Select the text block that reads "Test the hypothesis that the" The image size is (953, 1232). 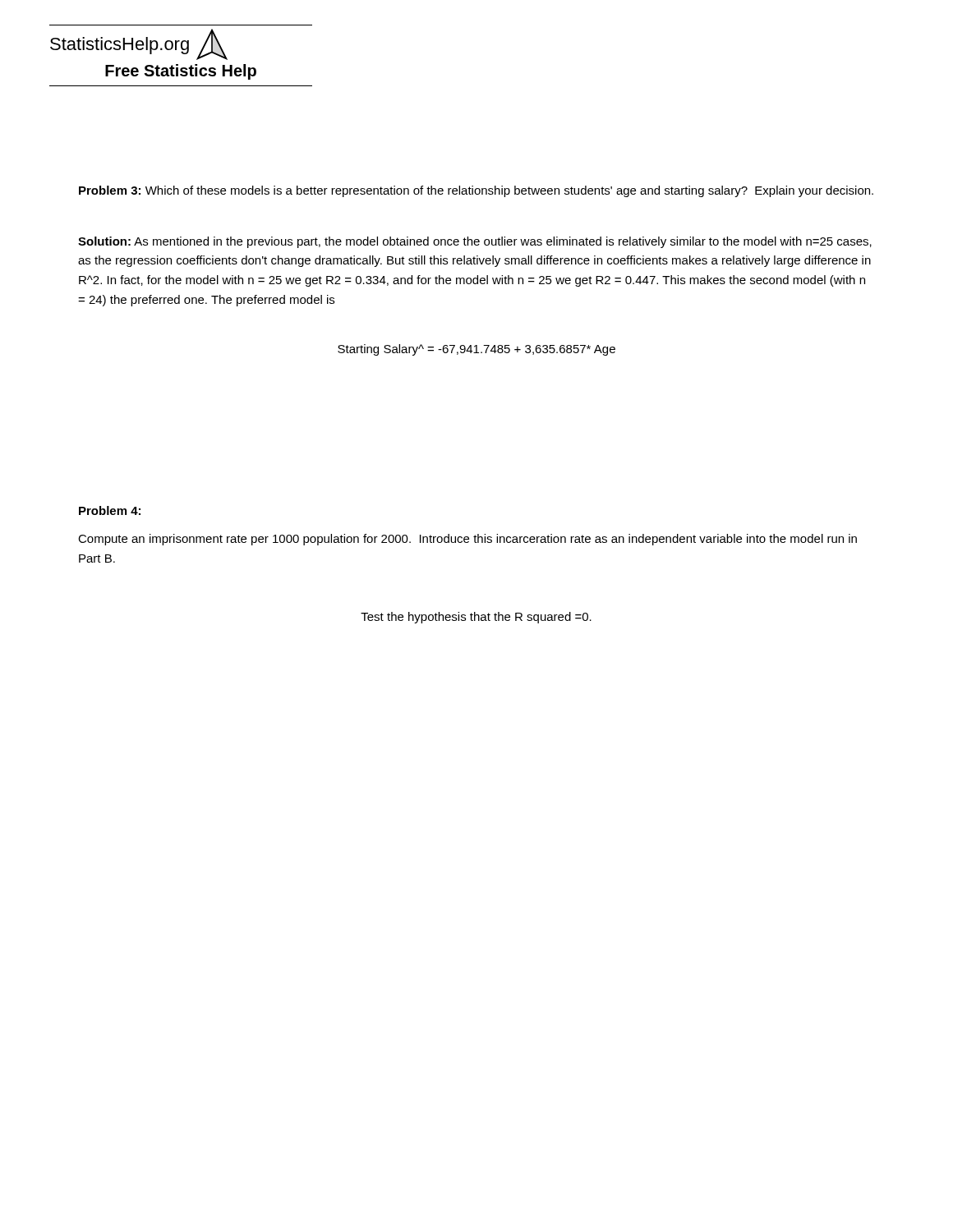tap(476, 616)
